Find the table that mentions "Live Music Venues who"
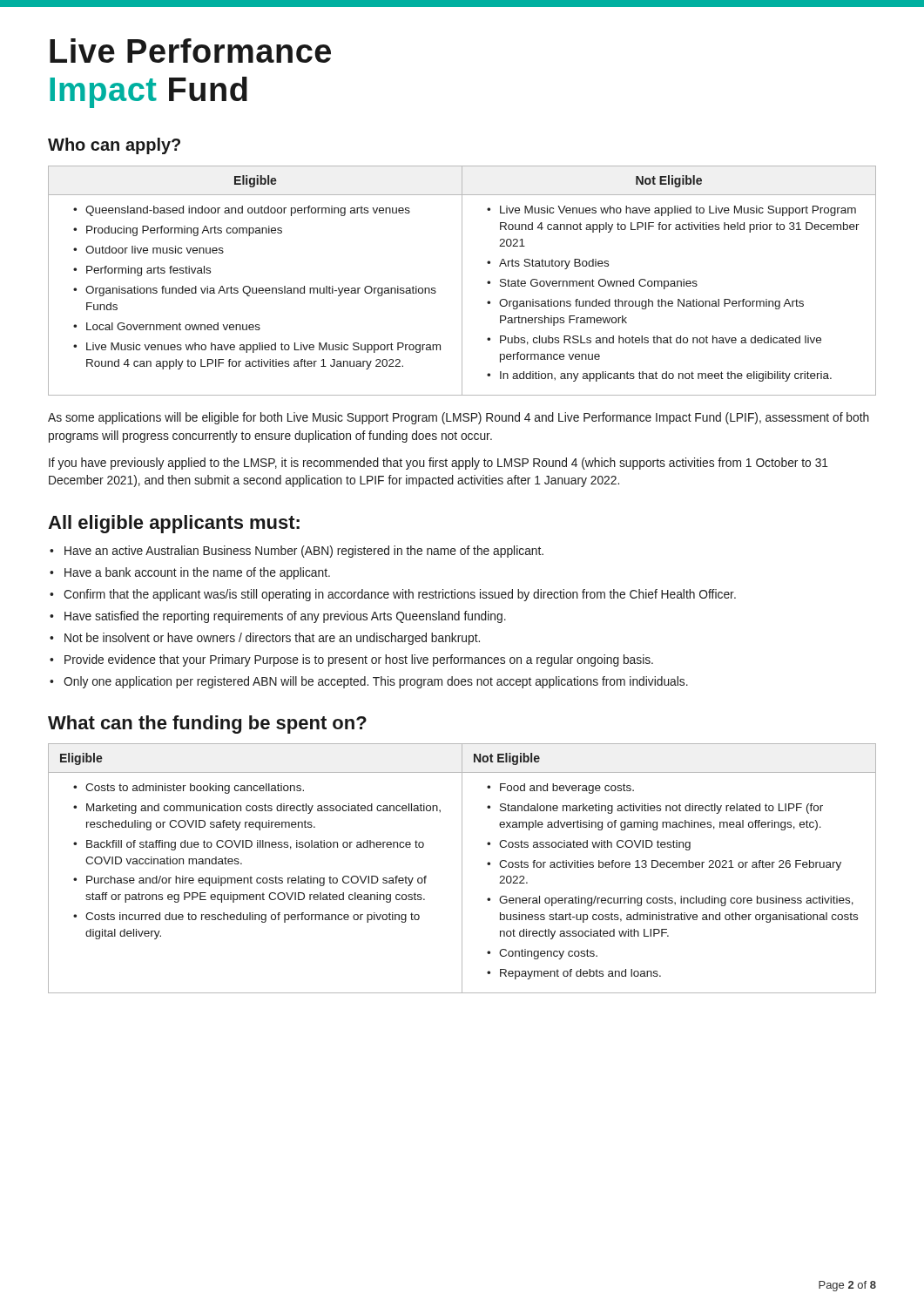Screen dimensions: 1307x924 click(462, 281)
